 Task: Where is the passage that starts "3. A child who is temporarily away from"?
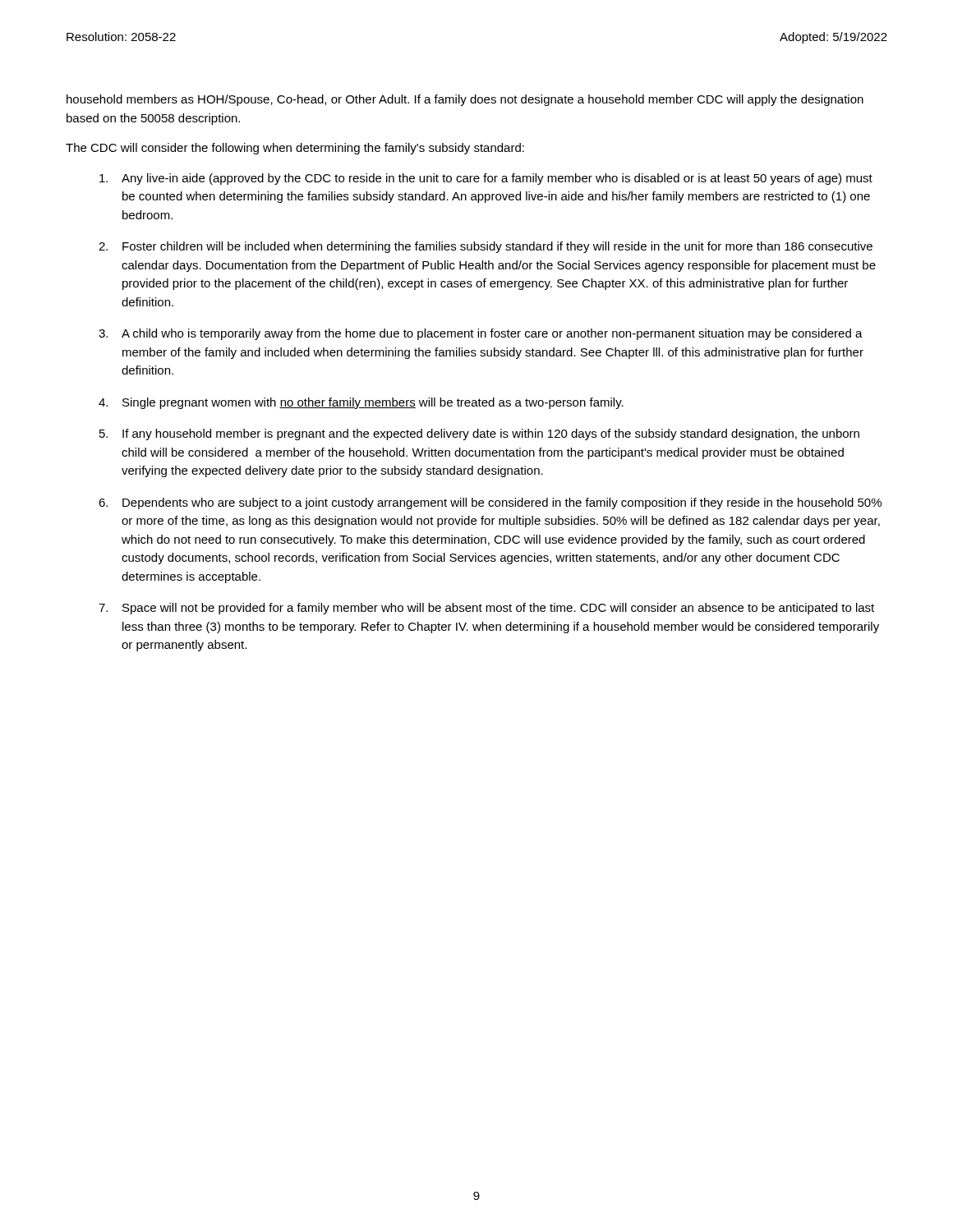click(x=489, y=352)
